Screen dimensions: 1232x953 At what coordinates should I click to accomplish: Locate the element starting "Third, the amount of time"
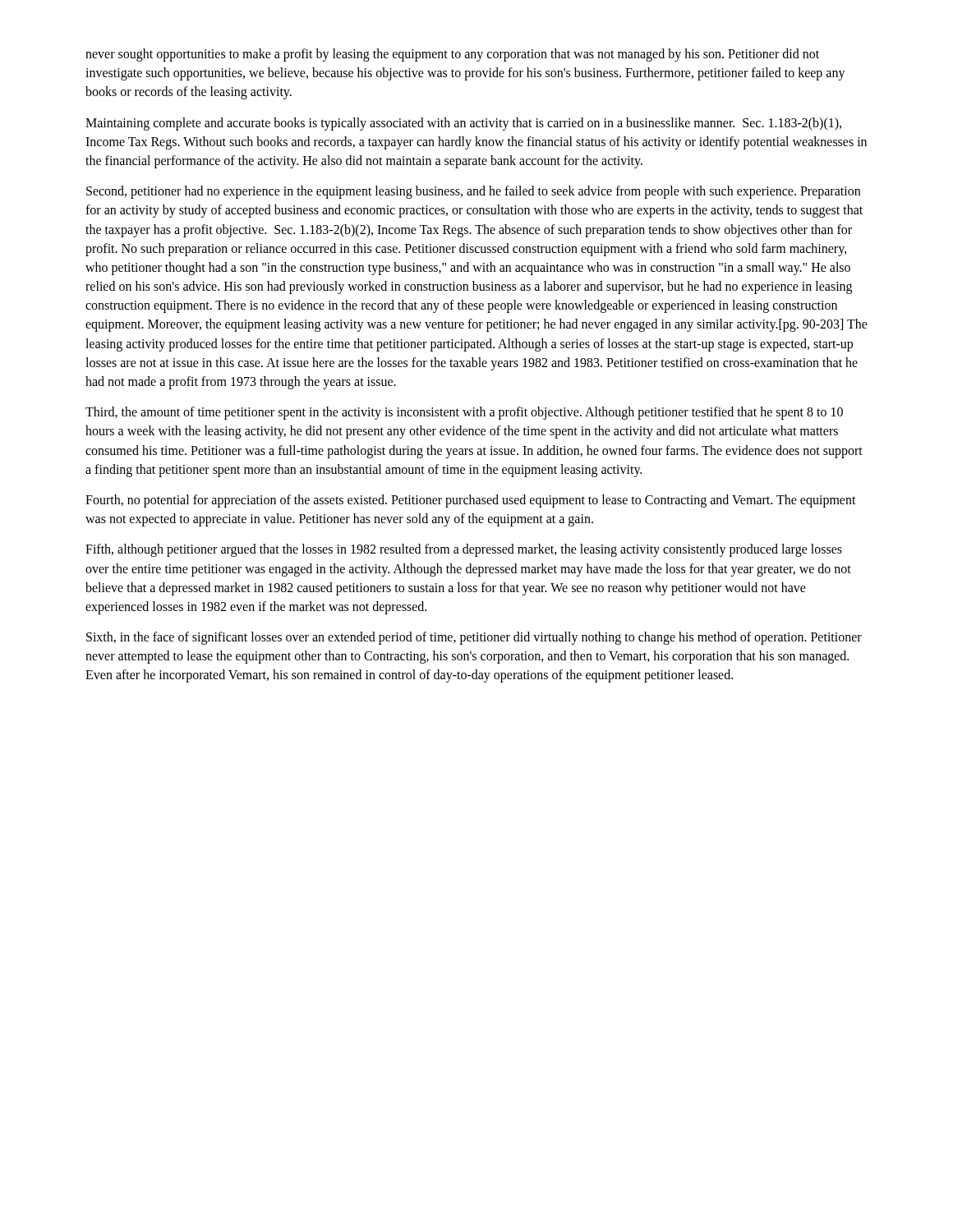(476, 441)
